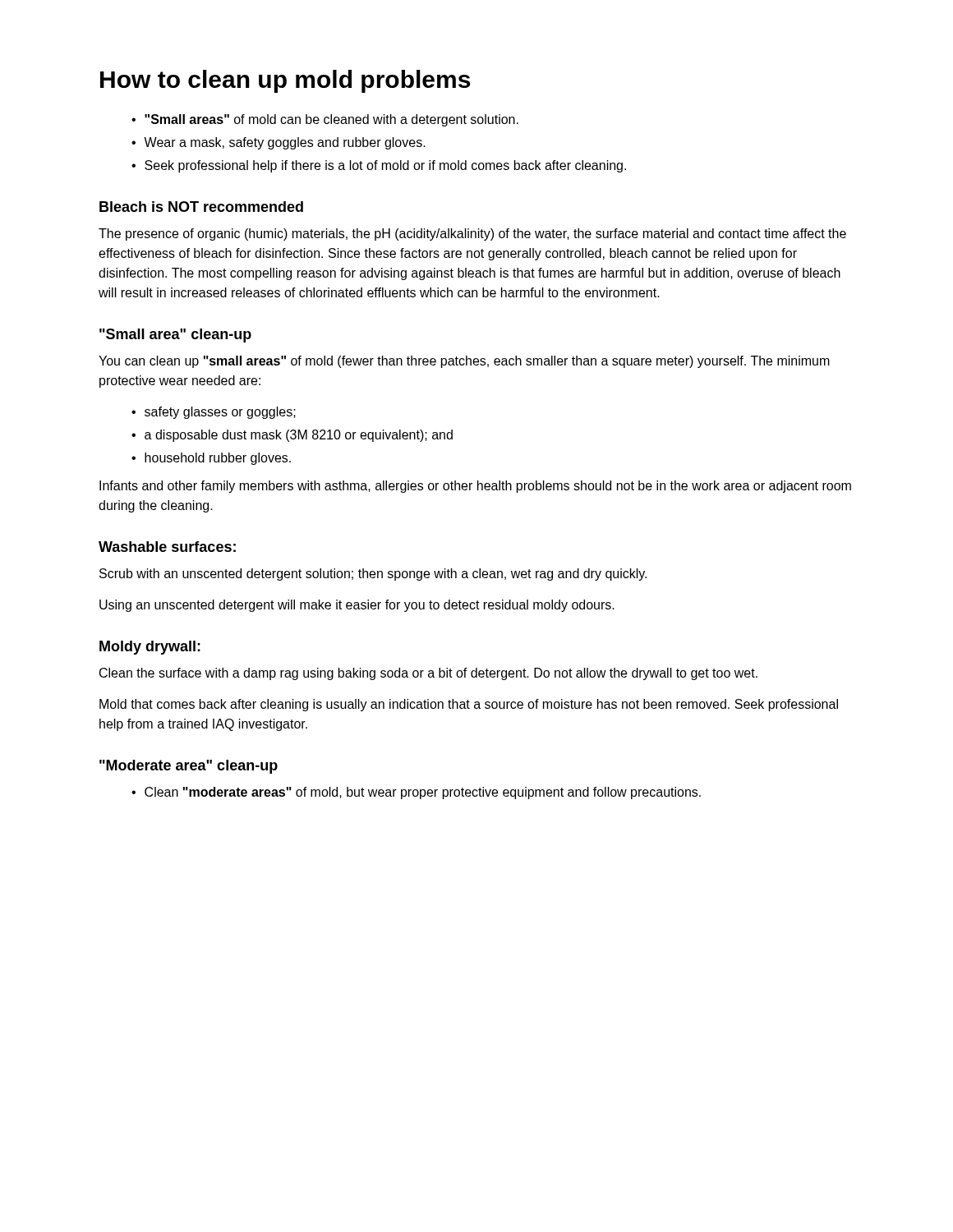Viewport: 953px width, 1232px height.
Task: Point to ""Small area" clean-up"
Action: (175, 334)
